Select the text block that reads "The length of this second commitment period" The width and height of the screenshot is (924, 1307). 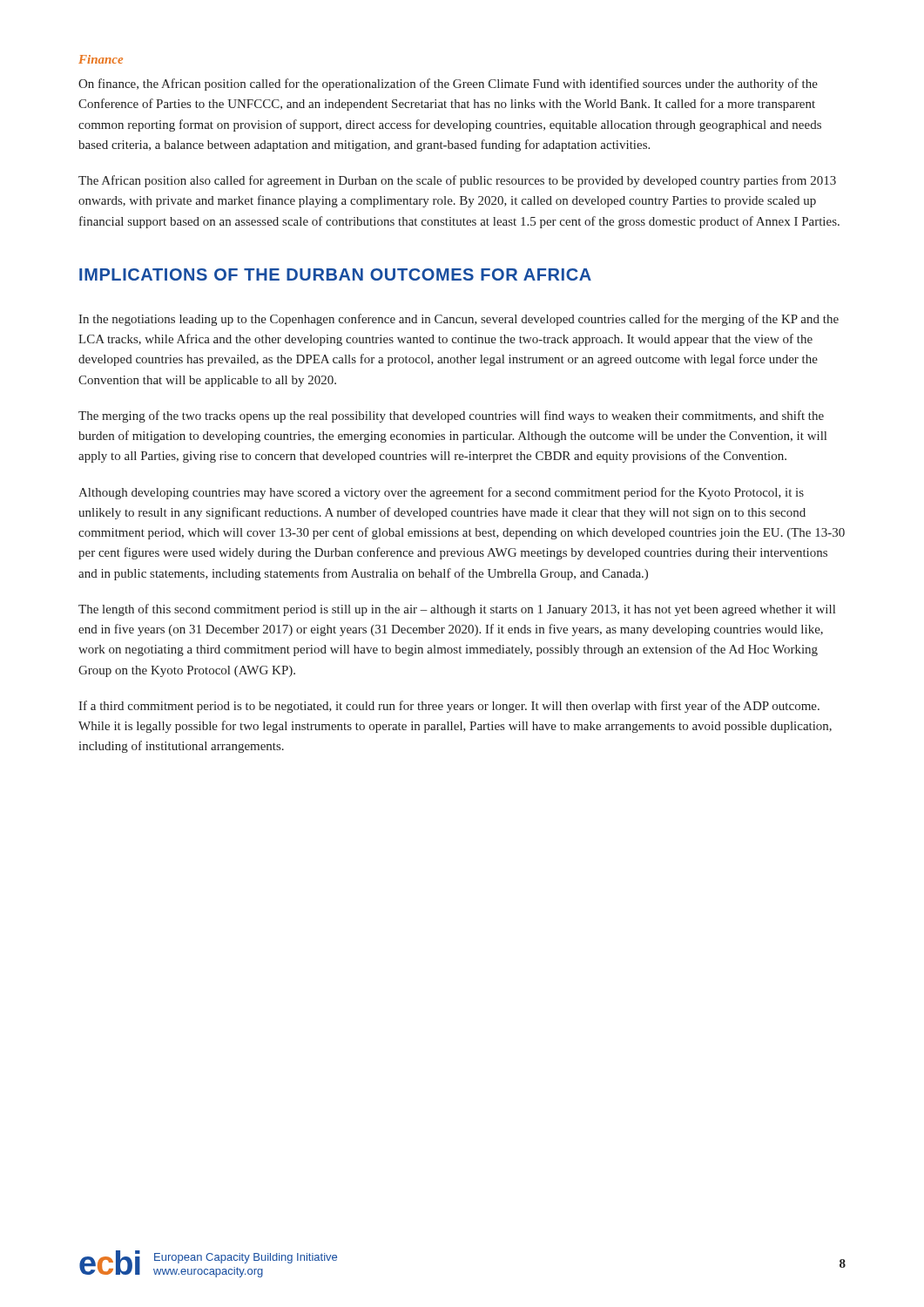point(462,640)
